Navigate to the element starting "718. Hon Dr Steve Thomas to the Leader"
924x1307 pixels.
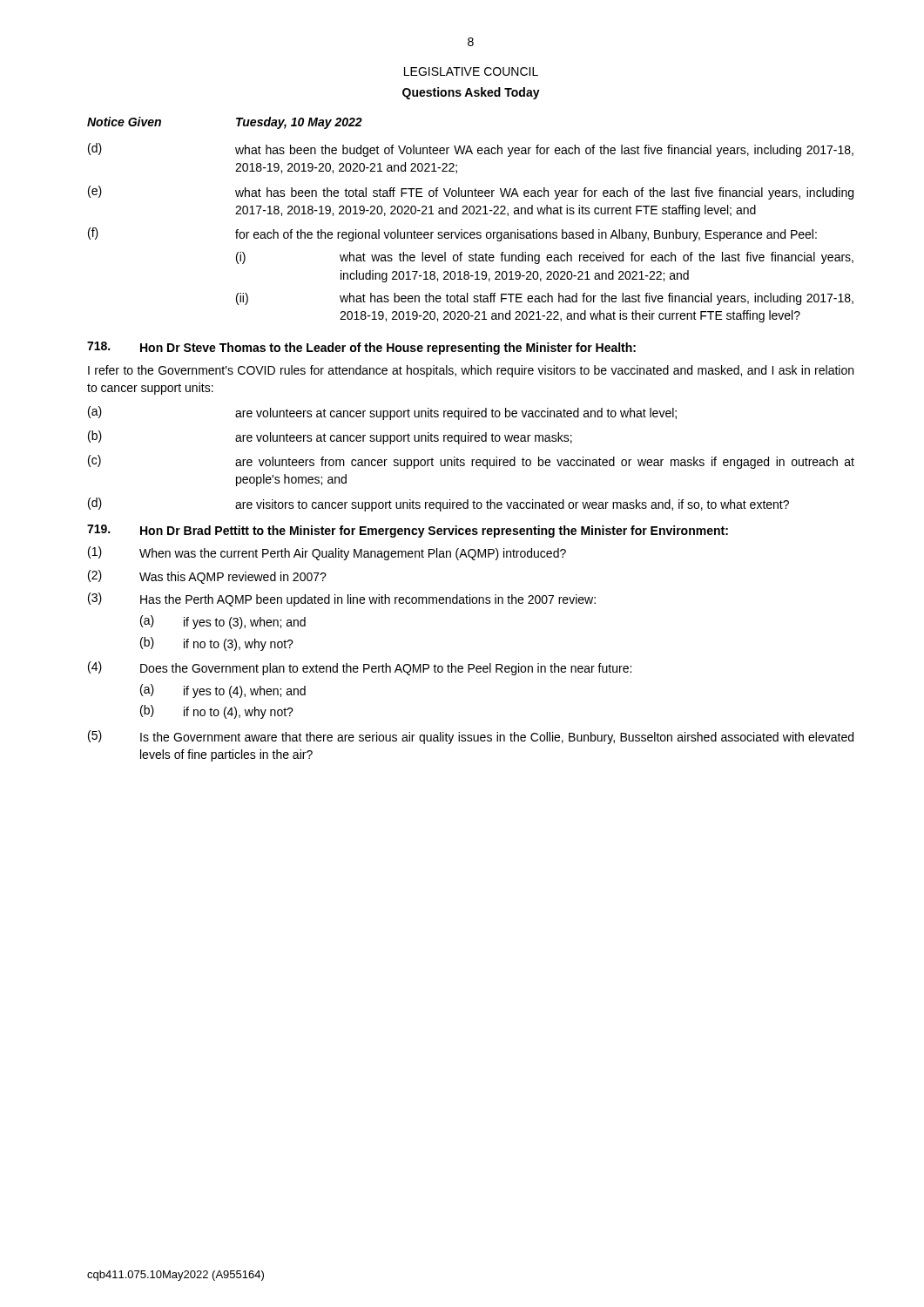click(x=362, y=347)
